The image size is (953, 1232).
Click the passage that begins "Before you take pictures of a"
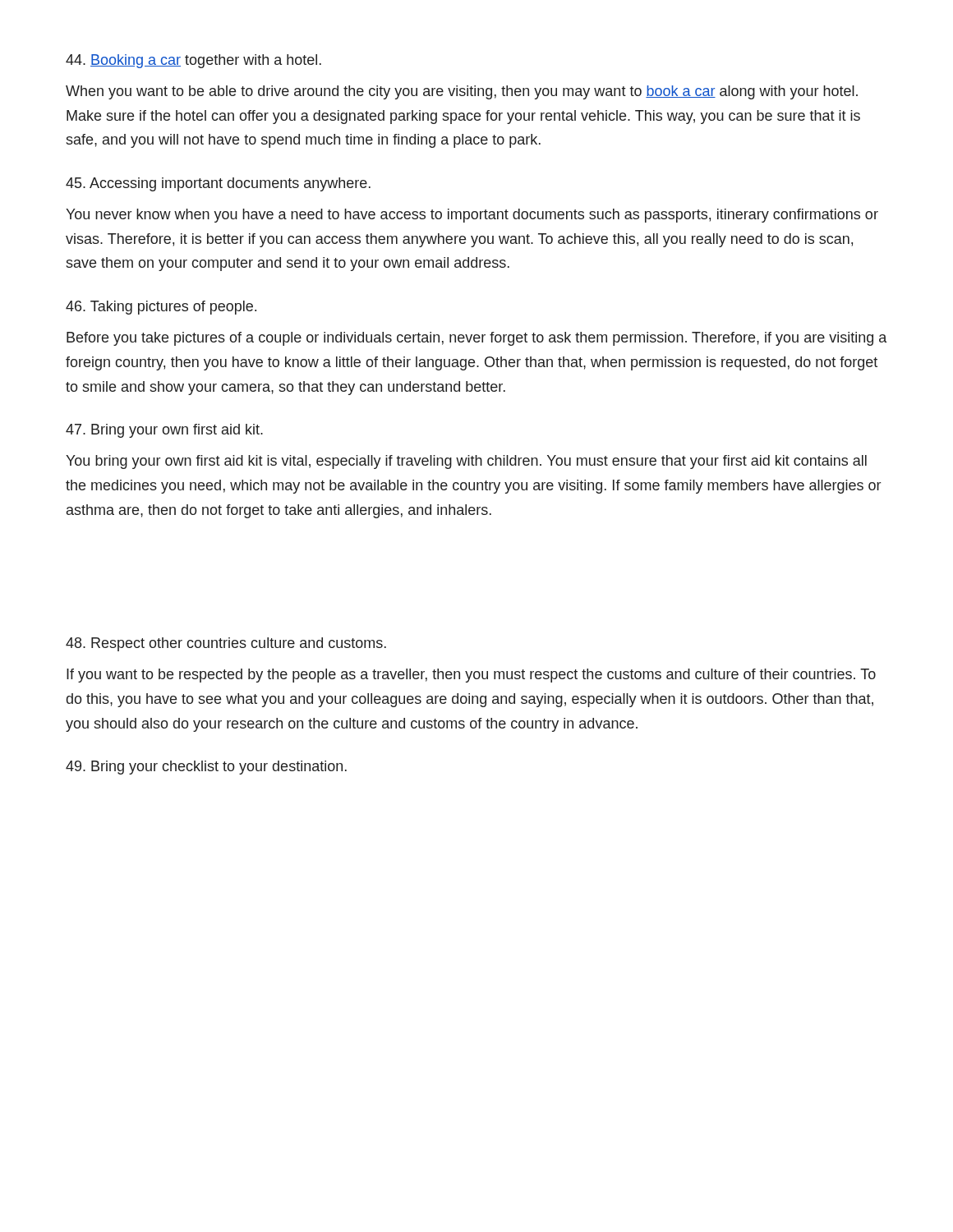click(476, 362)
